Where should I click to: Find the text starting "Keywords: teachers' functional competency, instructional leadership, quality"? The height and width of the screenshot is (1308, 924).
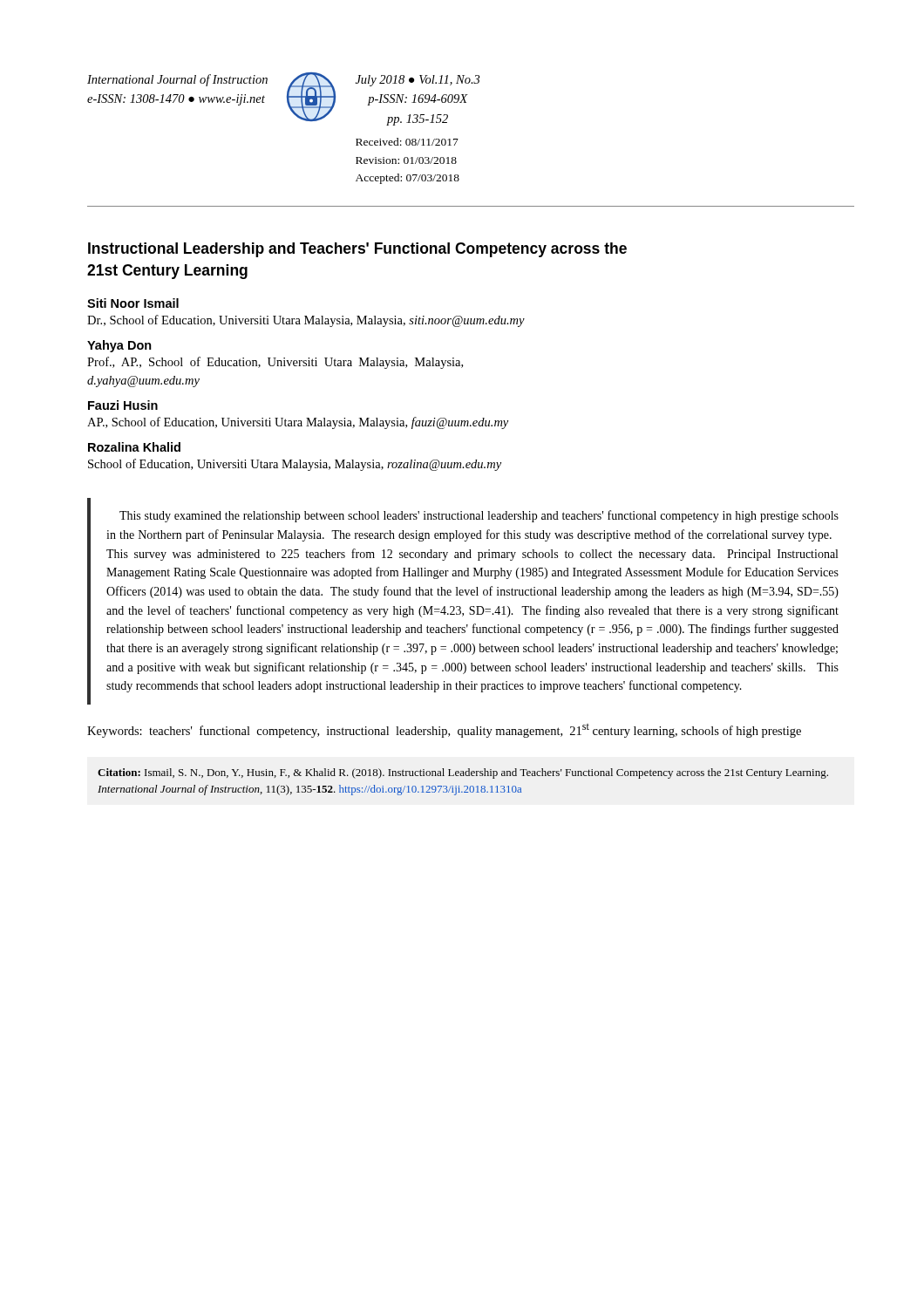(444, 729)
